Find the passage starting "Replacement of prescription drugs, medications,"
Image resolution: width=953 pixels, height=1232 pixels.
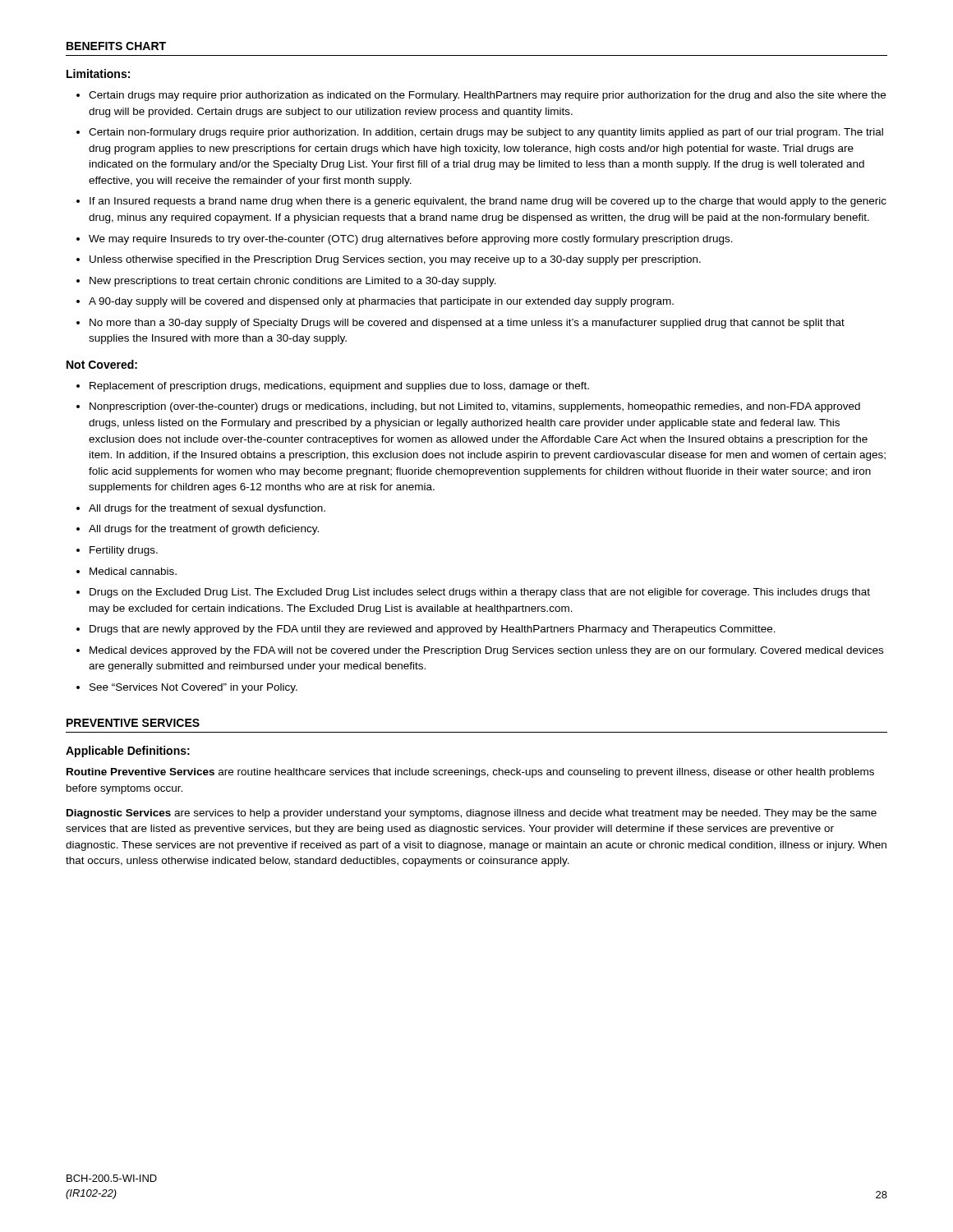pyautogui.click(x=333, y=387)
